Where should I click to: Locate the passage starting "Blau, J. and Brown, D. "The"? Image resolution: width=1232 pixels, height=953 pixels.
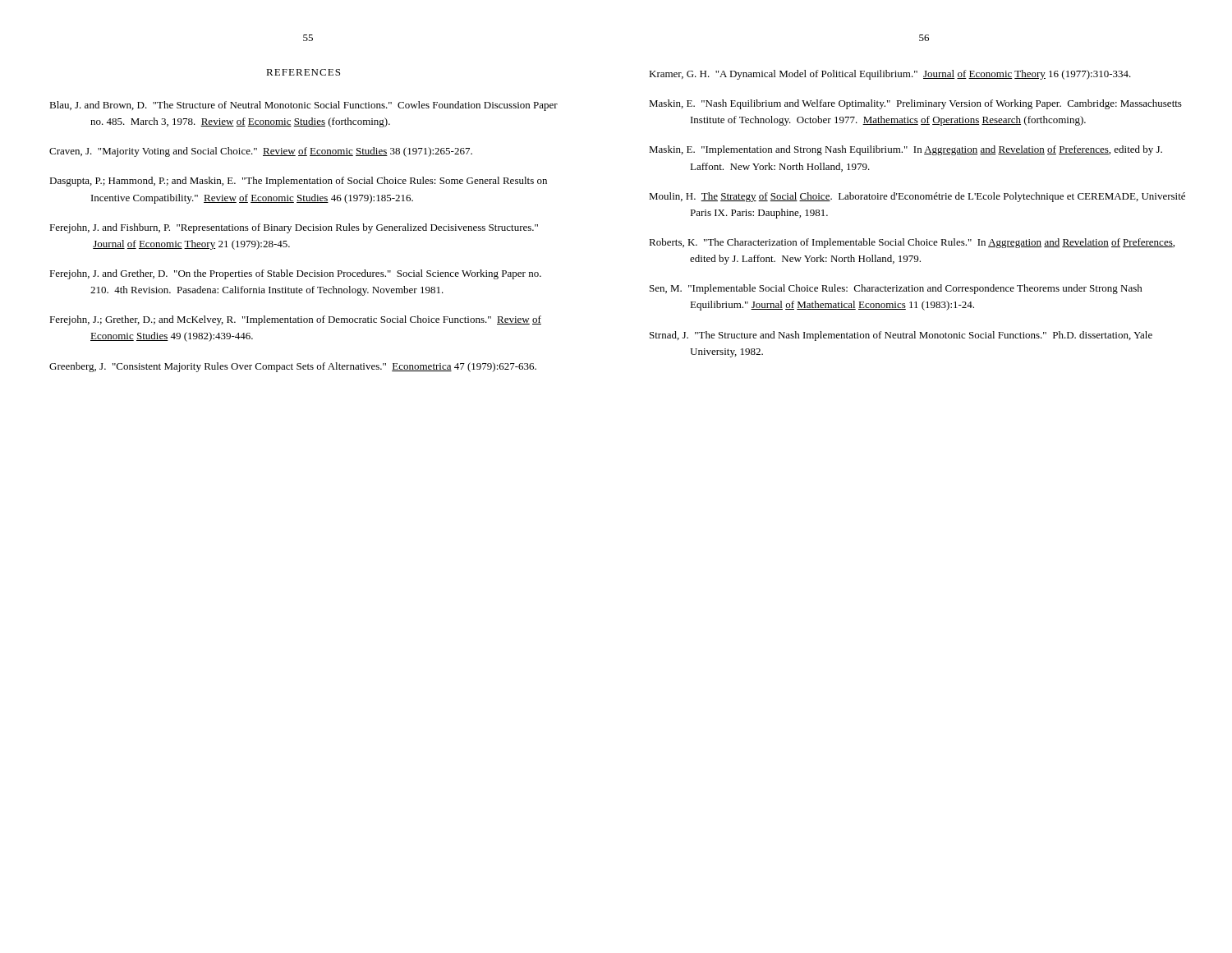(x=303, y=113)
